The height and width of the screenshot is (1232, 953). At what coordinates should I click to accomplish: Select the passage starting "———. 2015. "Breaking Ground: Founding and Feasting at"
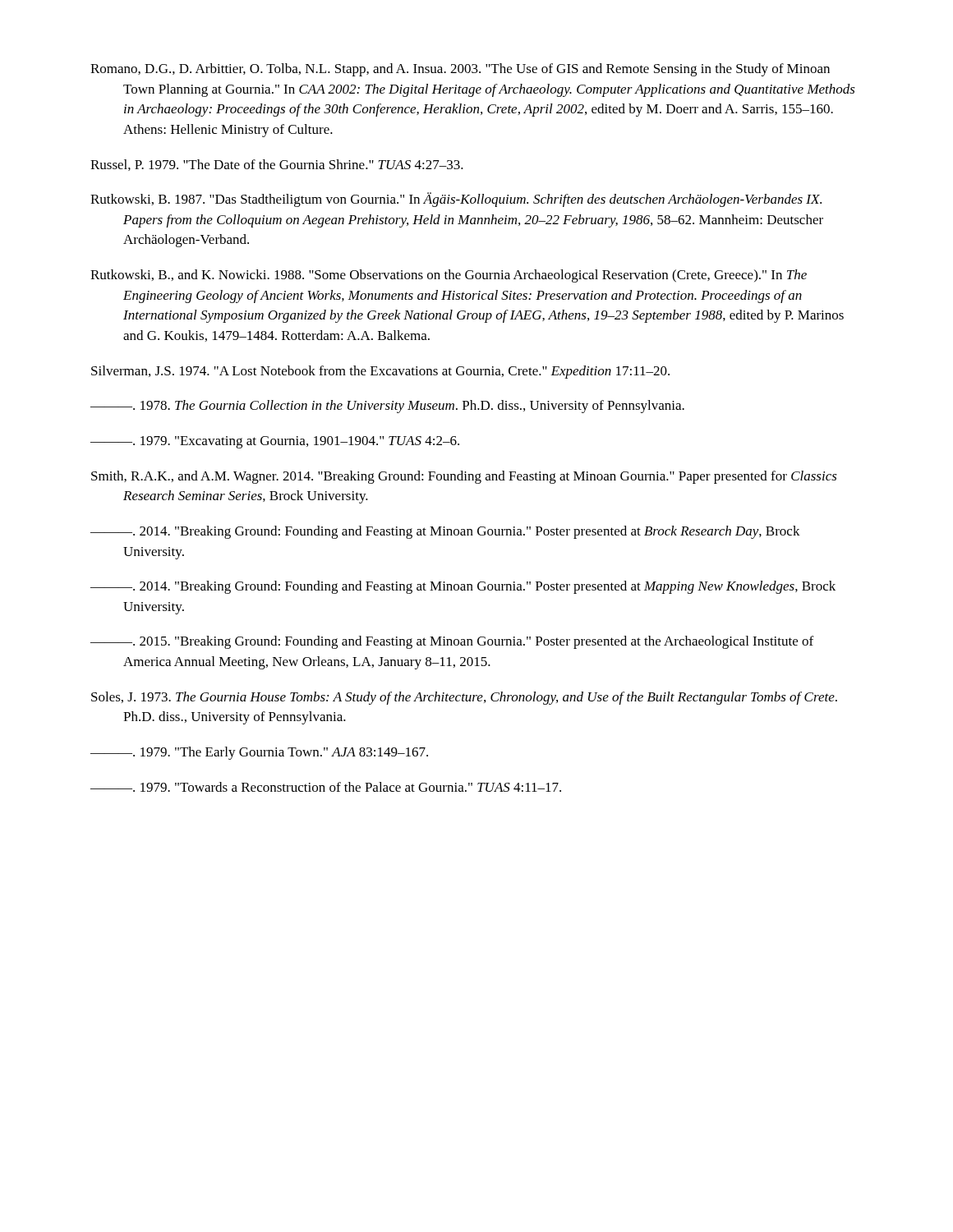click(452, 652)
